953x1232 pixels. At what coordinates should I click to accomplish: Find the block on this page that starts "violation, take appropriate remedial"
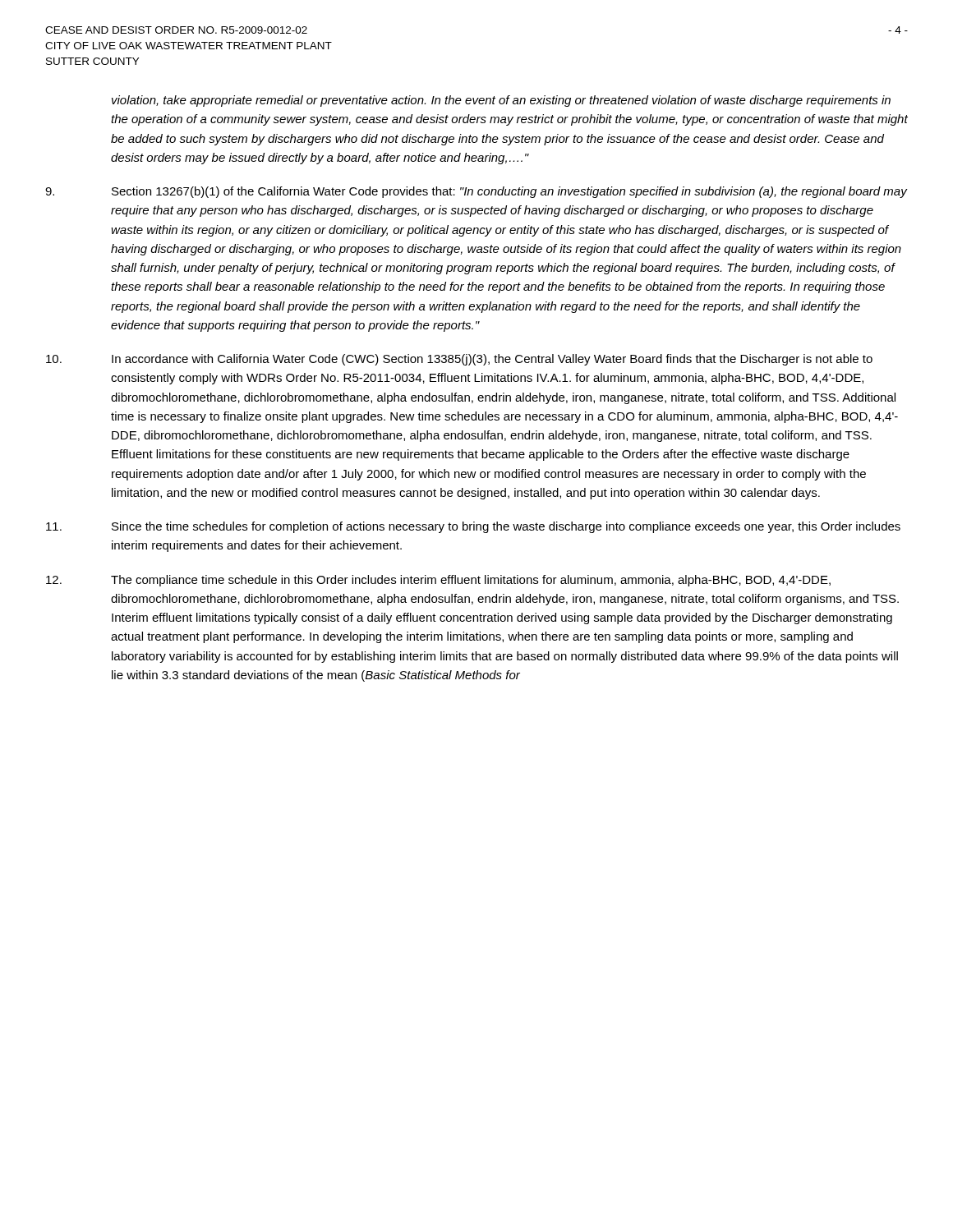coord(509,128)
